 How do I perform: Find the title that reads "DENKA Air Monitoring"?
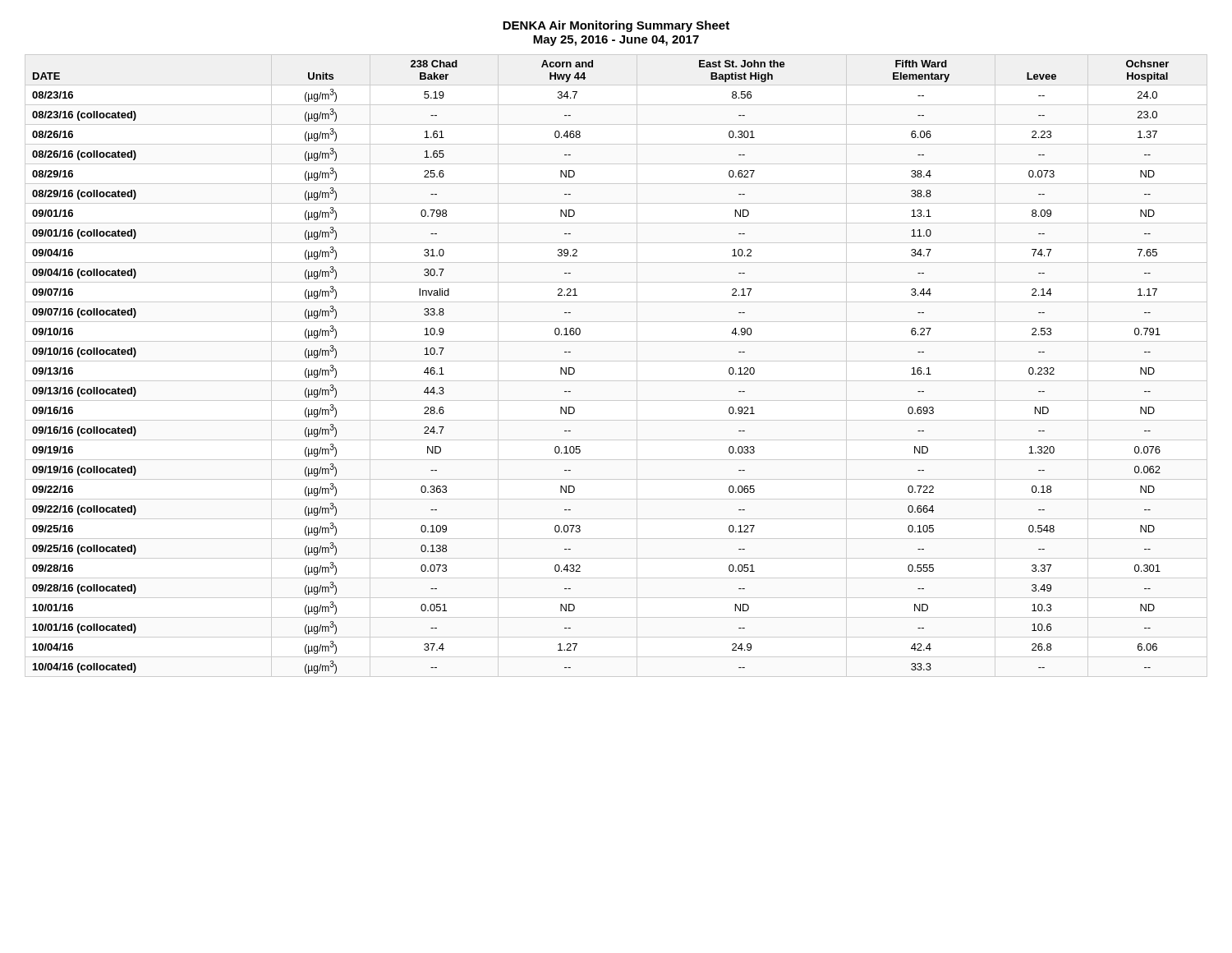point(616,32)
